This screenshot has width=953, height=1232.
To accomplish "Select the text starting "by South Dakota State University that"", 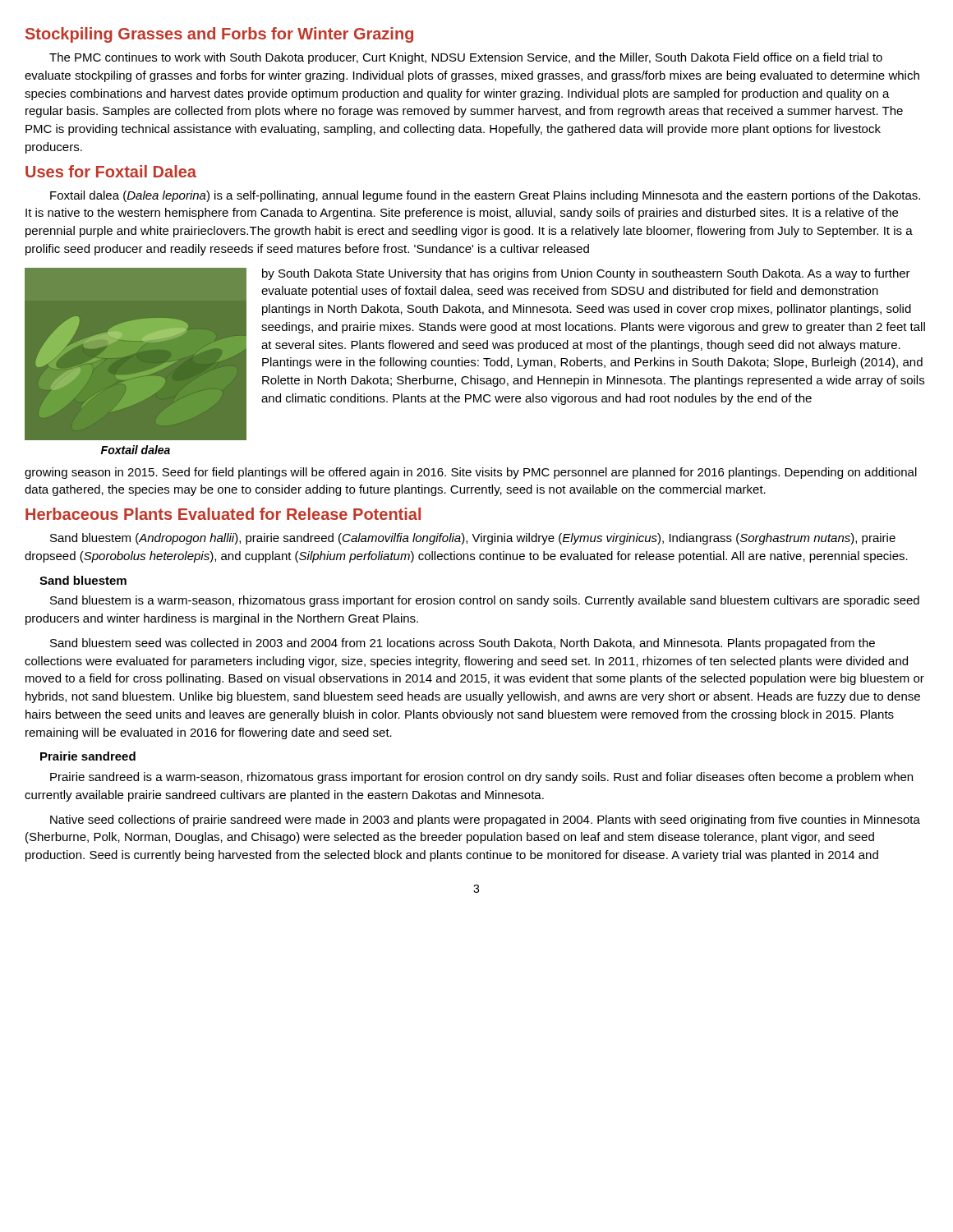I will pos(476,335).
